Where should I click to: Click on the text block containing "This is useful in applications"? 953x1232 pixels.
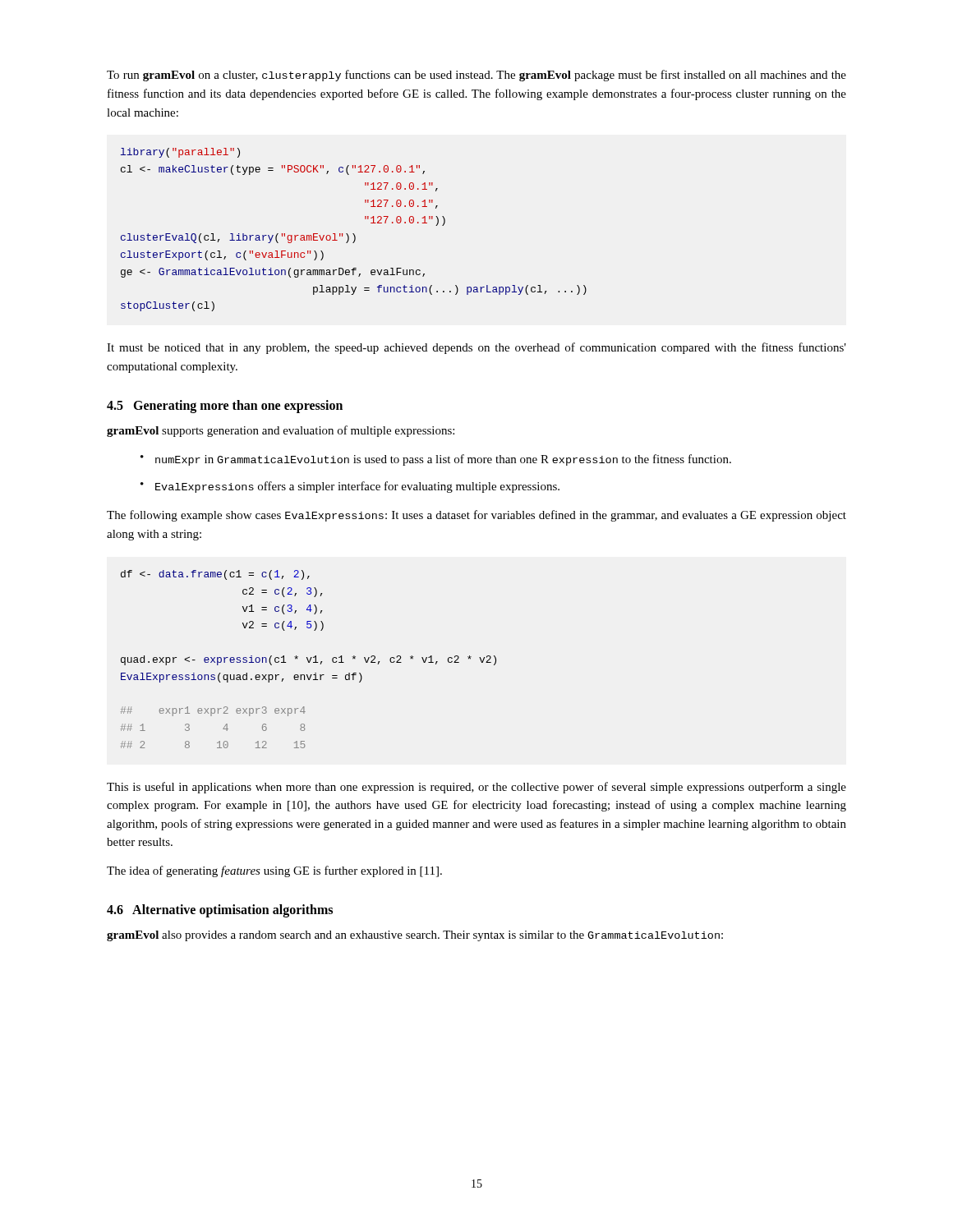476,814
